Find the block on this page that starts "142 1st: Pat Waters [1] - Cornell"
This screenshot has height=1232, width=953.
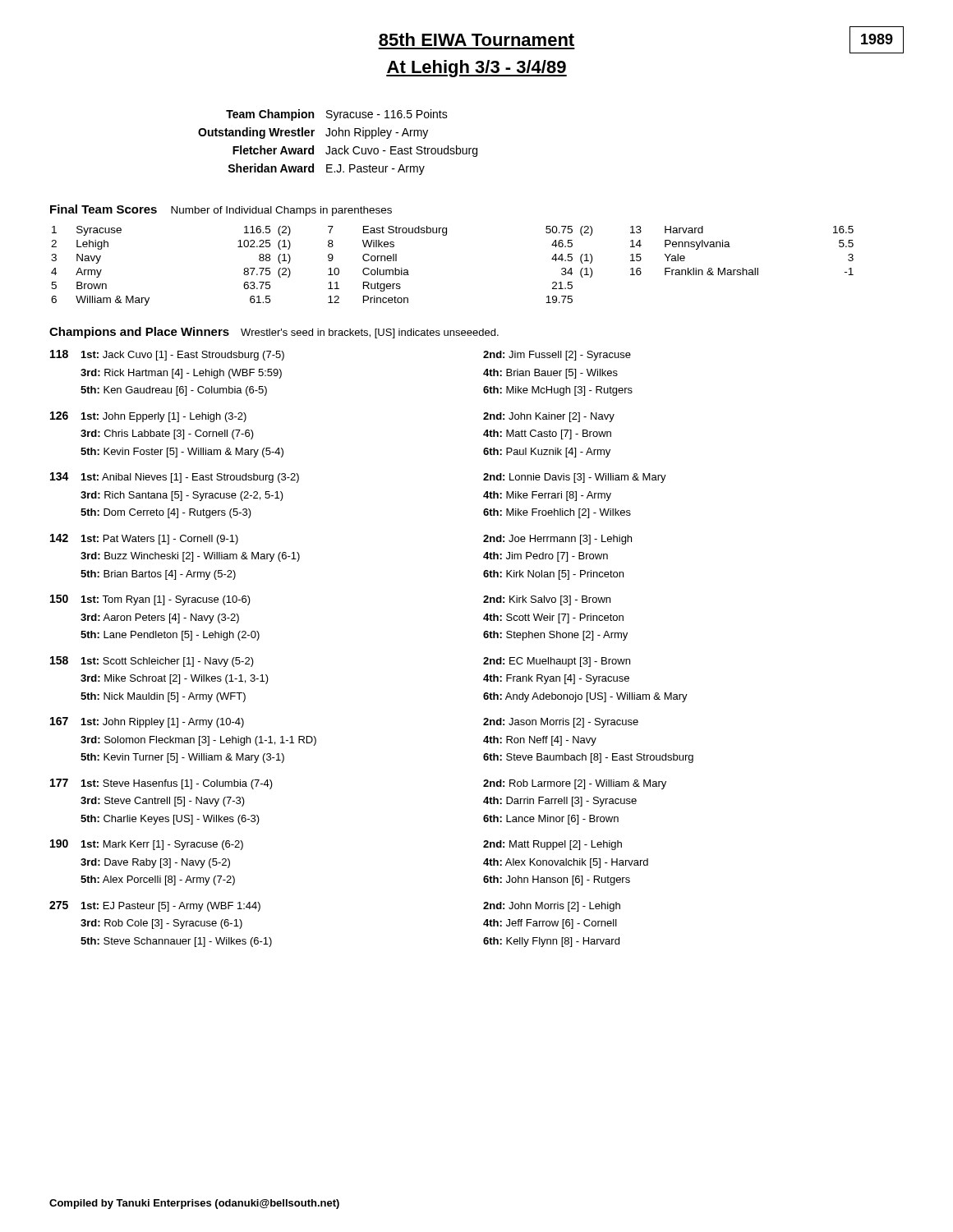coord(476,557)
